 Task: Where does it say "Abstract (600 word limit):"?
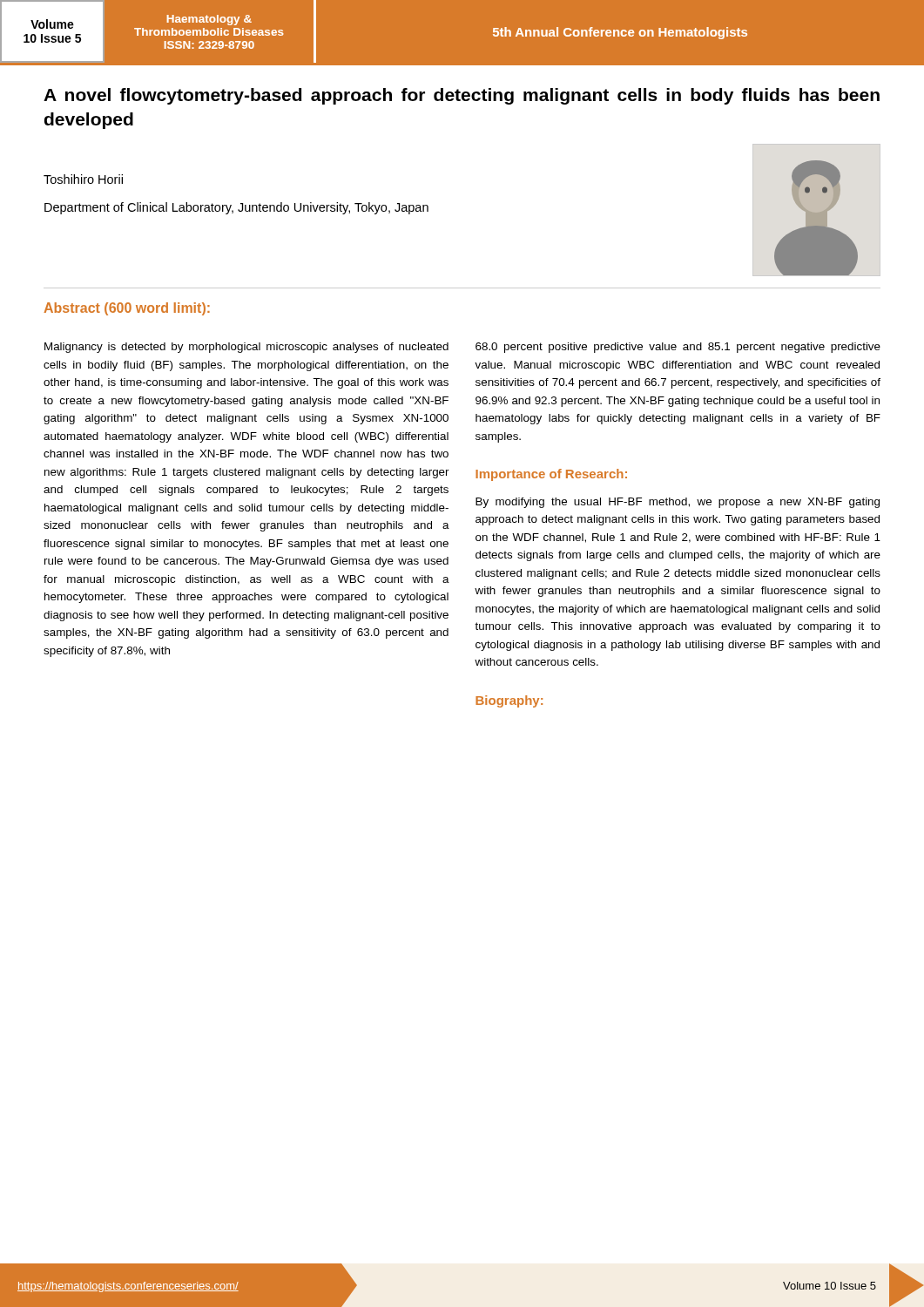tap(127, 308)
